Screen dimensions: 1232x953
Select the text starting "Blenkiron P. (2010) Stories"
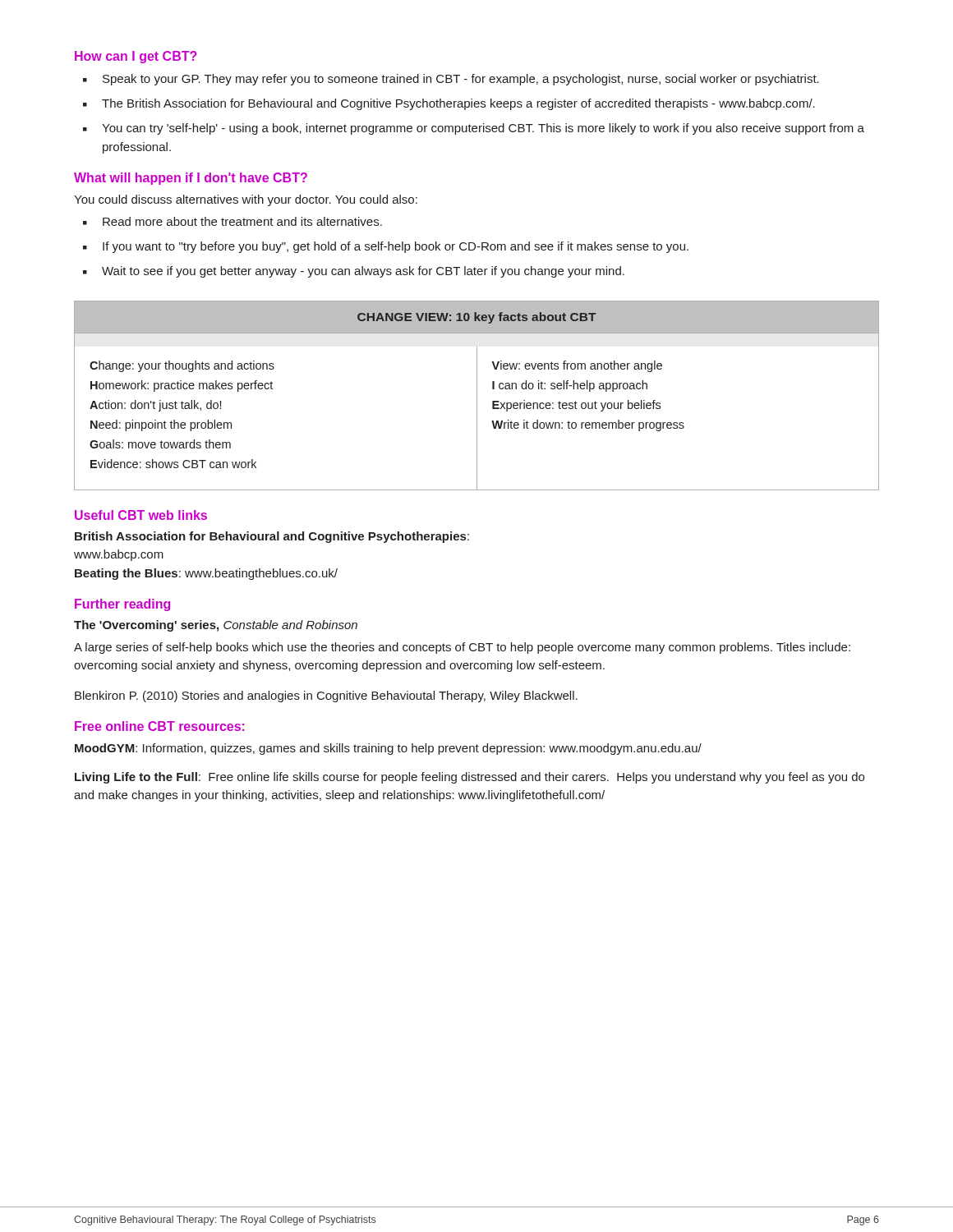[x=326, y=695]
